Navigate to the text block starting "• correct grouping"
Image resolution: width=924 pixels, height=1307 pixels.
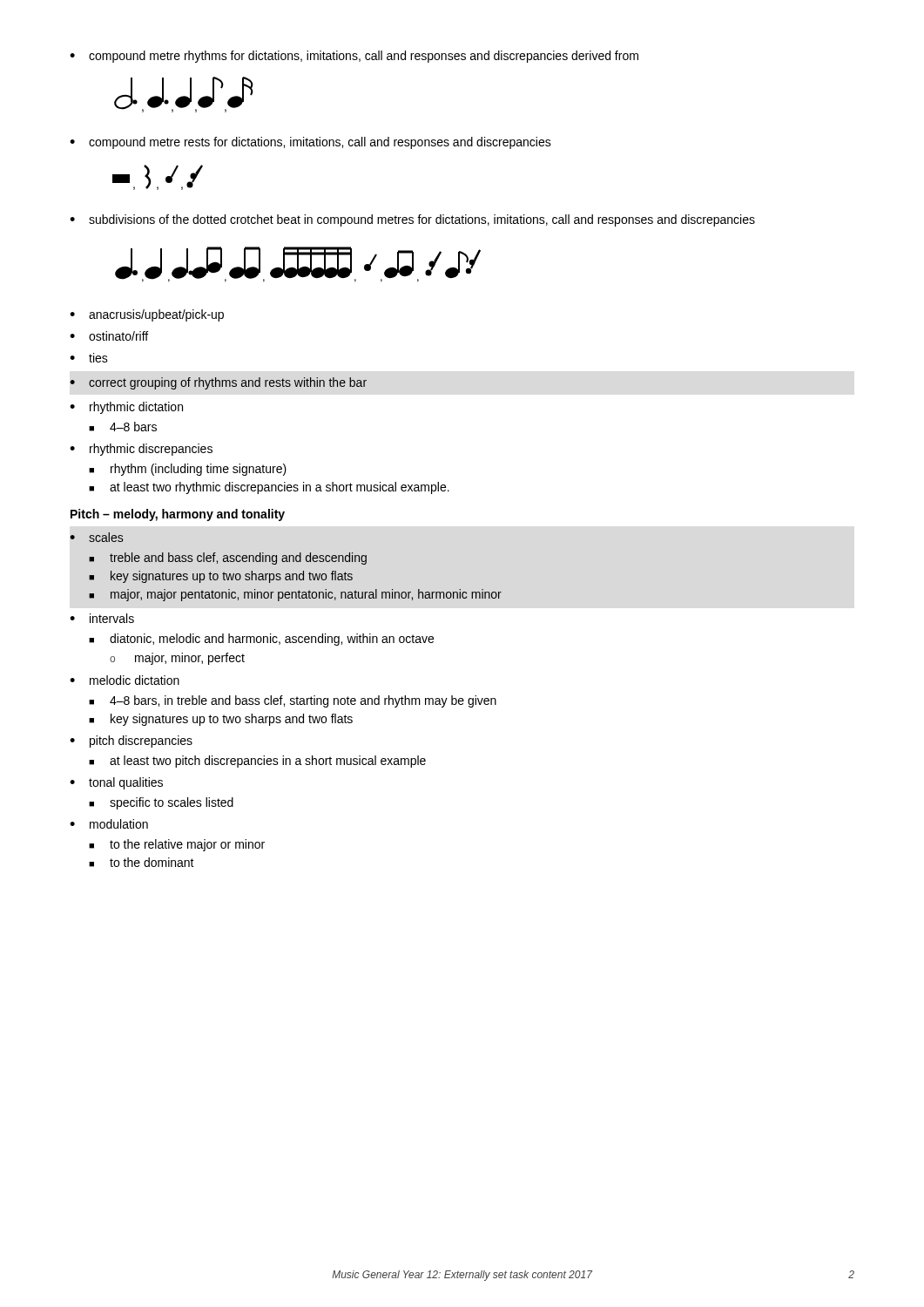click(218, 383)
